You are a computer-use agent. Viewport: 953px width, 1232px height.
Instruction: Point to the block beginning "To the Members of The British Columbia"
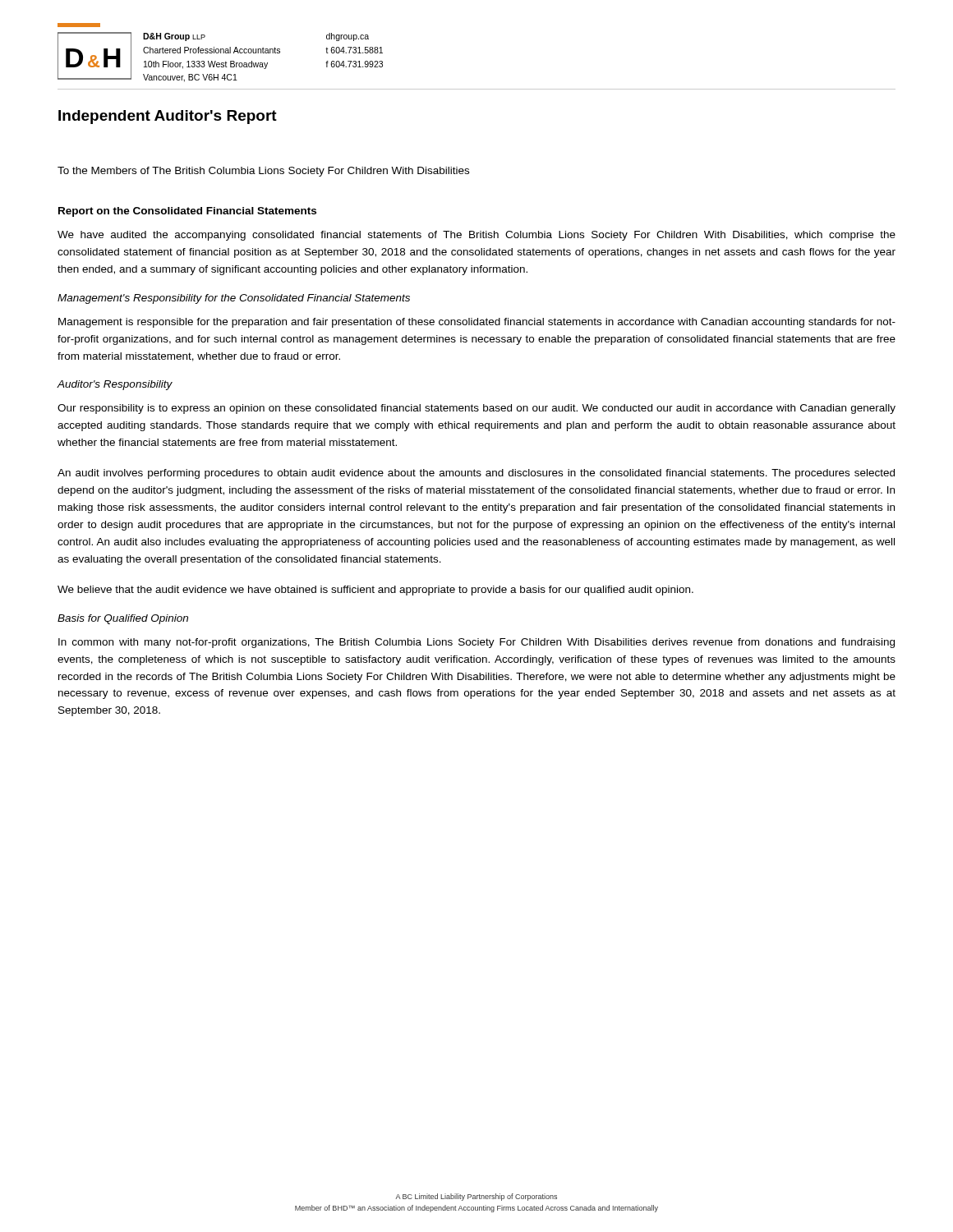point(264,170)
